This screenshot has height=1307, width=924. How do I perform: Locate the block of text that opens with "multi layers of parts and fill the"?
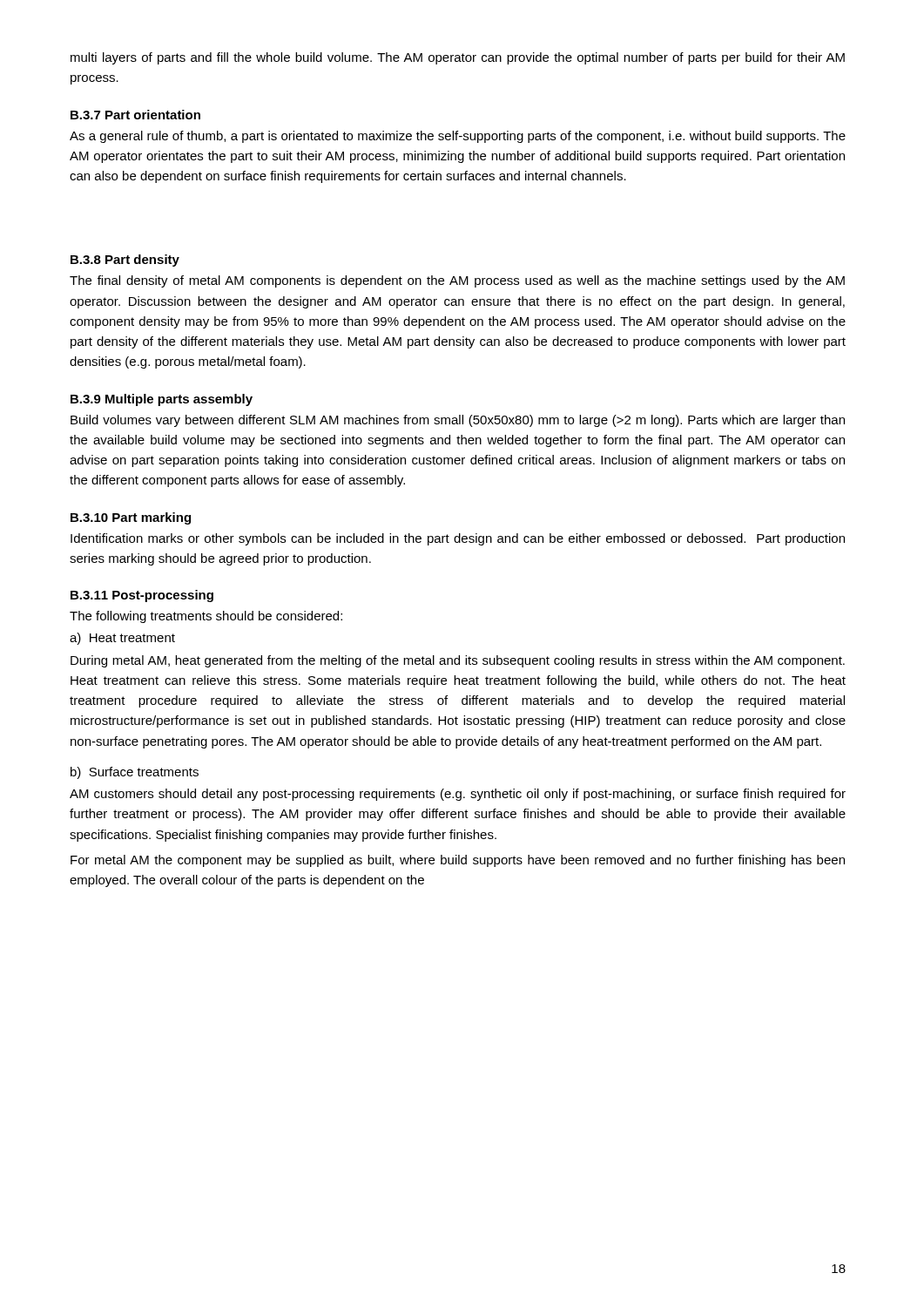coord(458,67)
